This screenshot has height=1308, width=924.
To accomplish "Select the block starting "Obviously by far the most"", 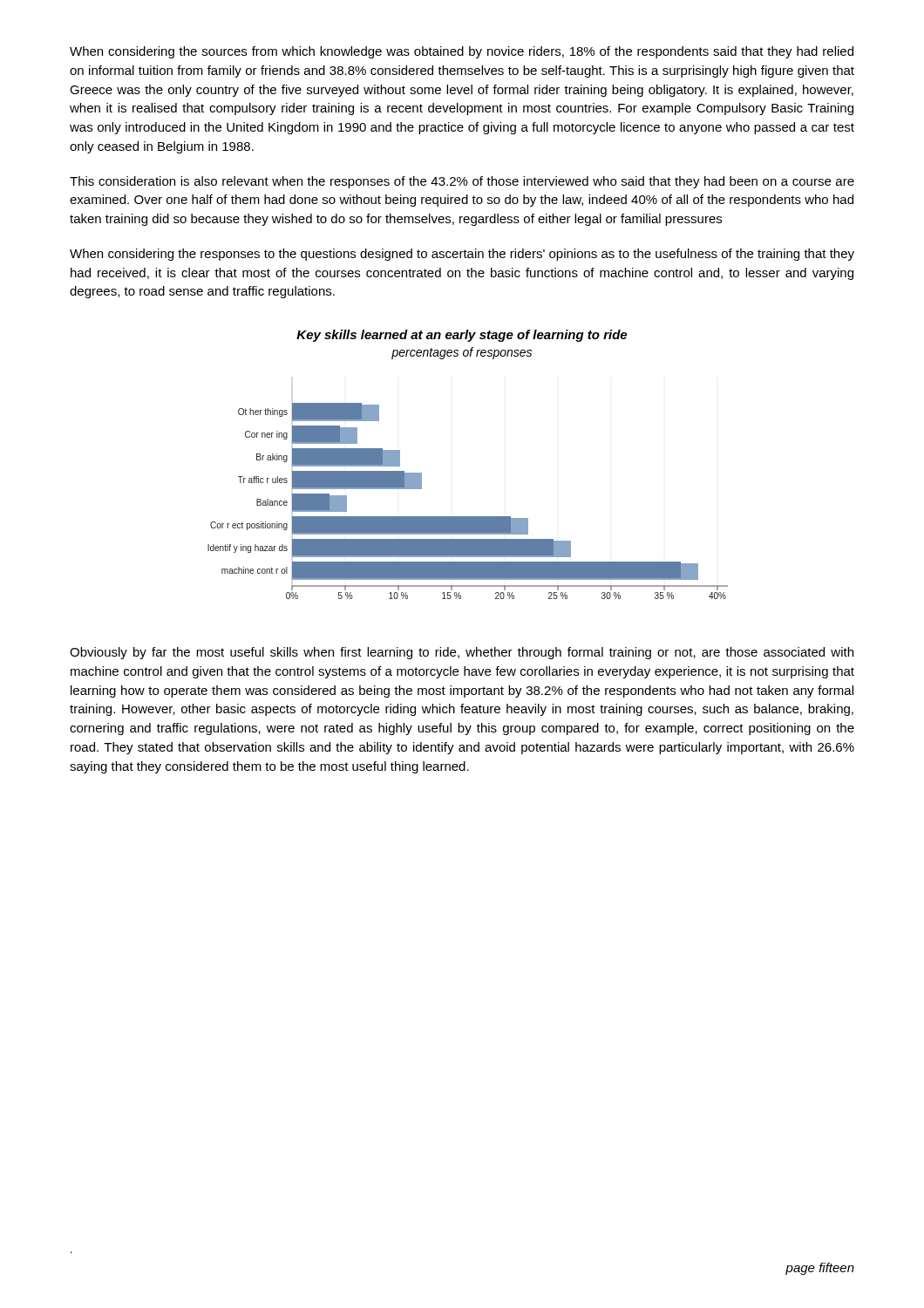I will pyautogui.click(x=462, y=709).
